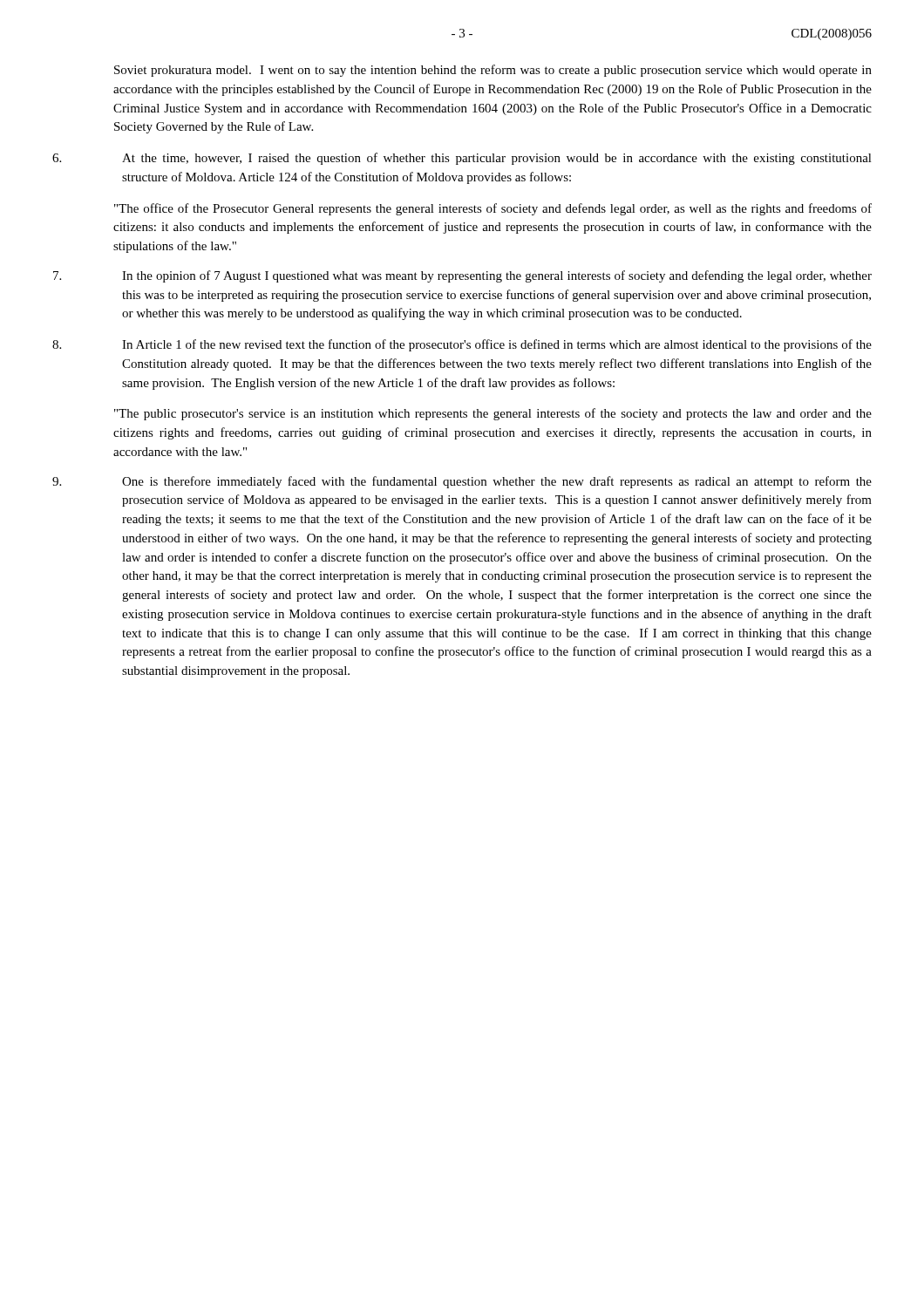Locate the text block containing ""The public prosecutor's service is an"
This screenshot has width=924, height=1308.
(x=492, y=432)
